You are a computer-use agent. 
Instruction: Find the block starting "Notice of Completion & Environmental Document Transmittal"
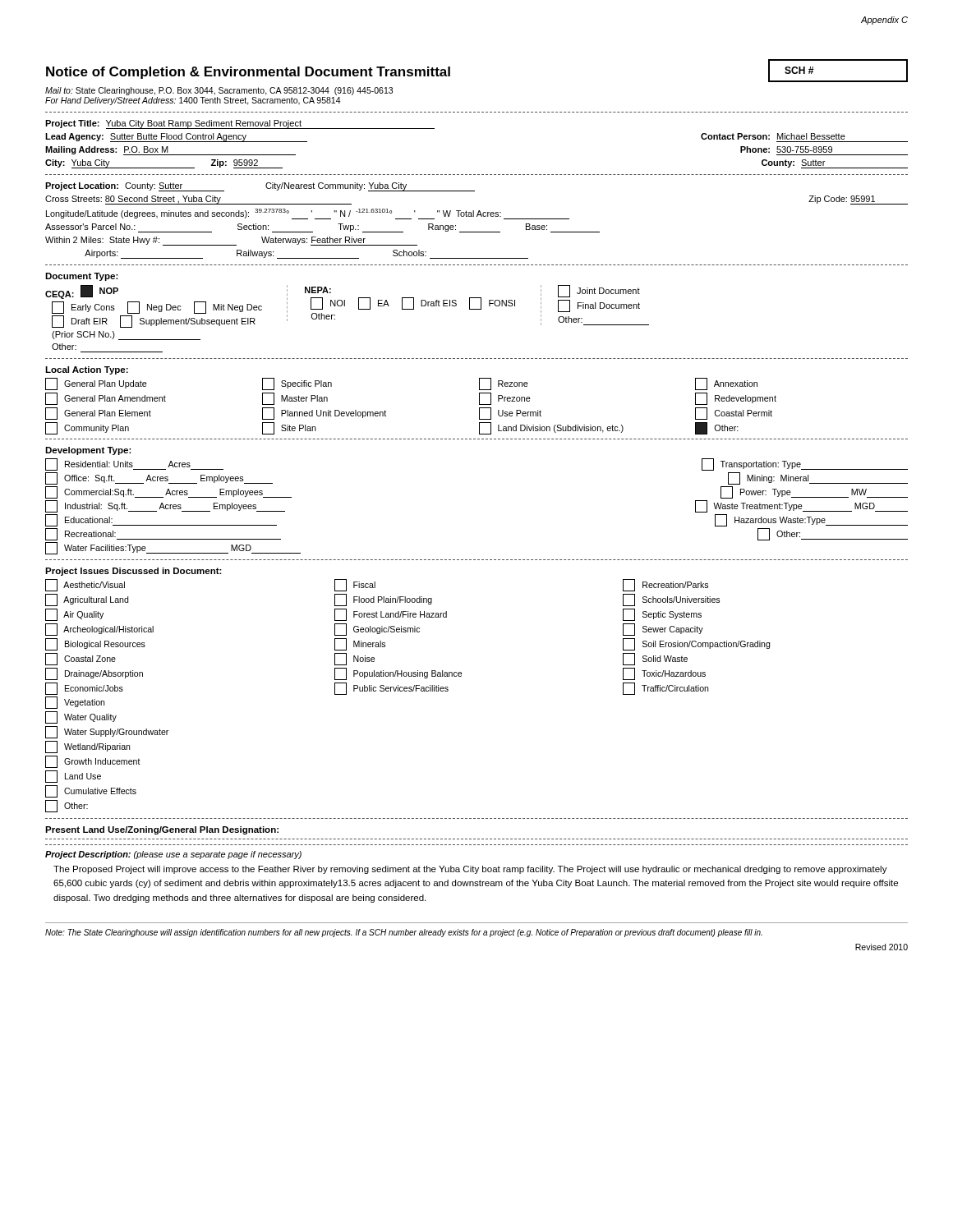point(250,71)
